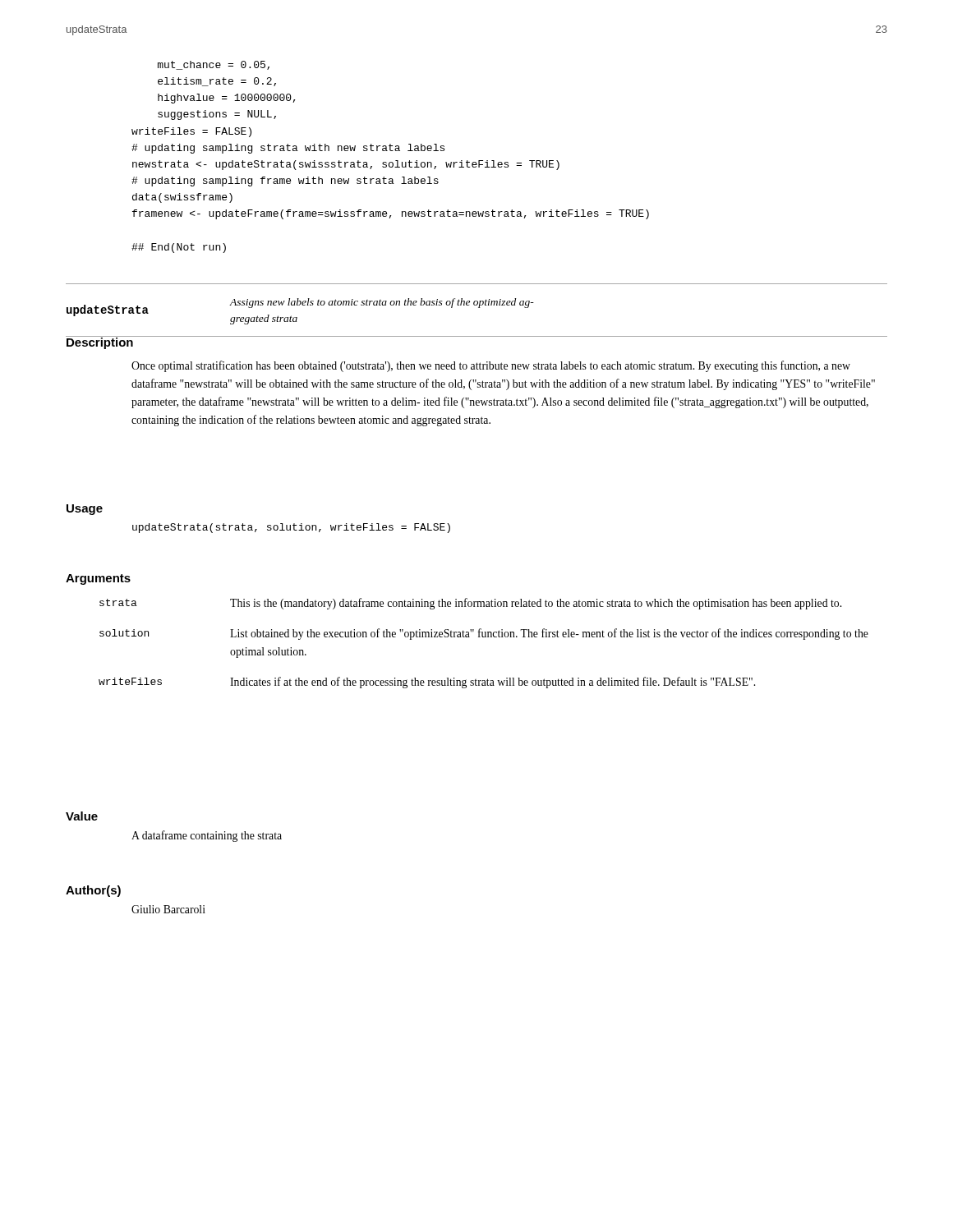Locate the passage starting "strata This is the (mandatory) dataframe containing"
This screenshot has height=1232, width=953.
(476, 603)
